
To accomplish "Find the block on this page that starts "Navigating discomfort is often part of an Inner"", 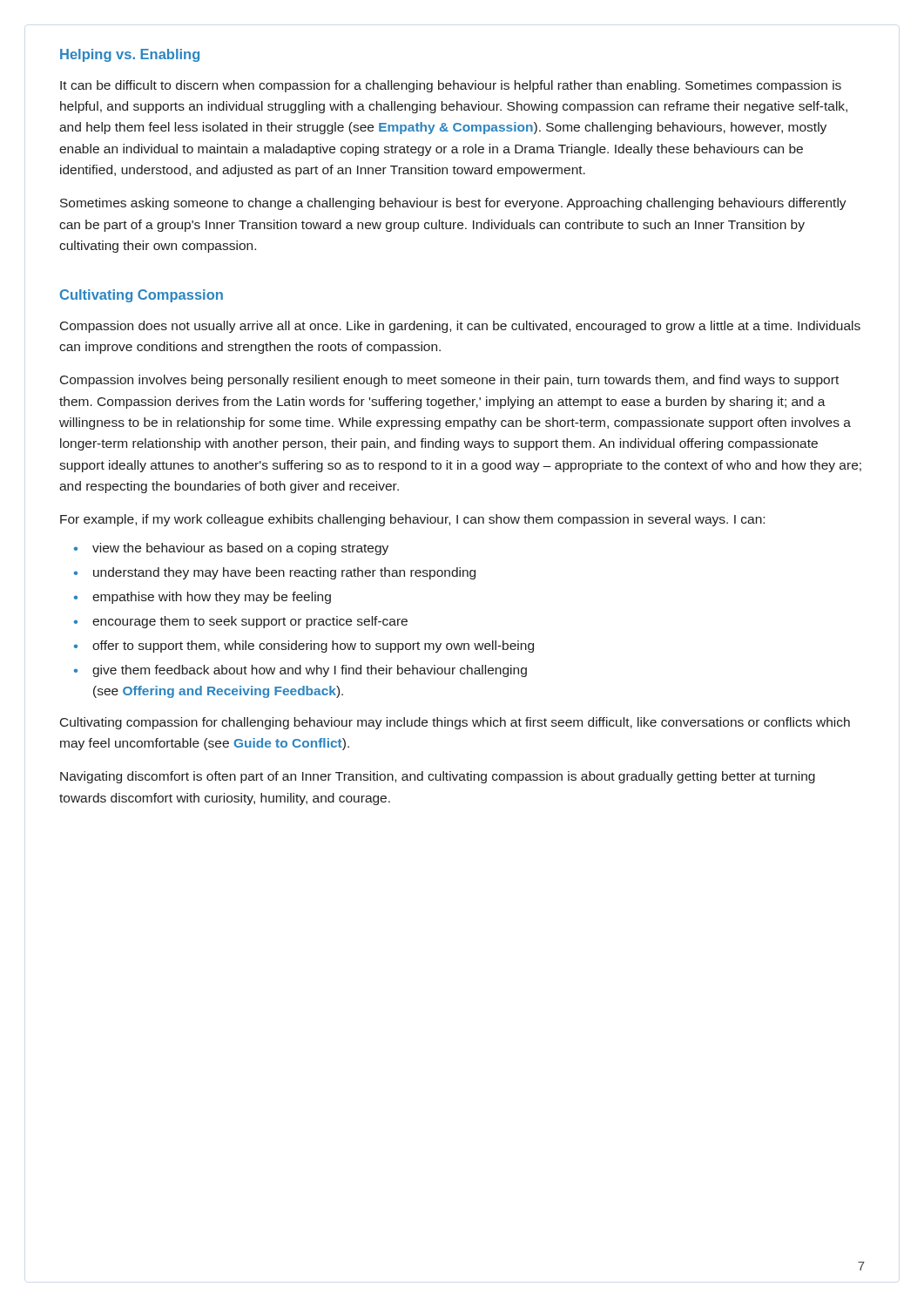I will pyautogui.click(x=437, y=787).
